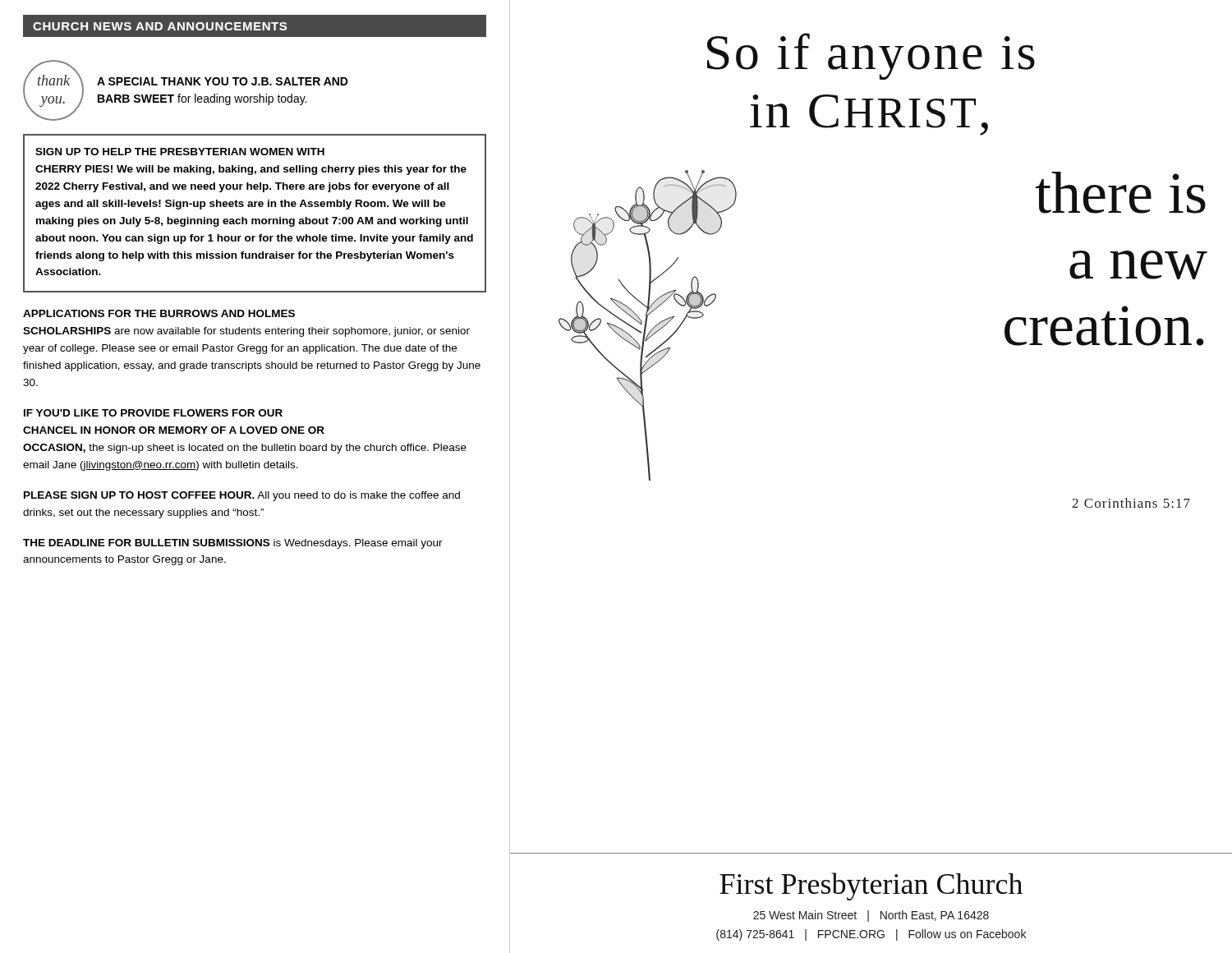
Task: Find the illustration
Action: 650,316
